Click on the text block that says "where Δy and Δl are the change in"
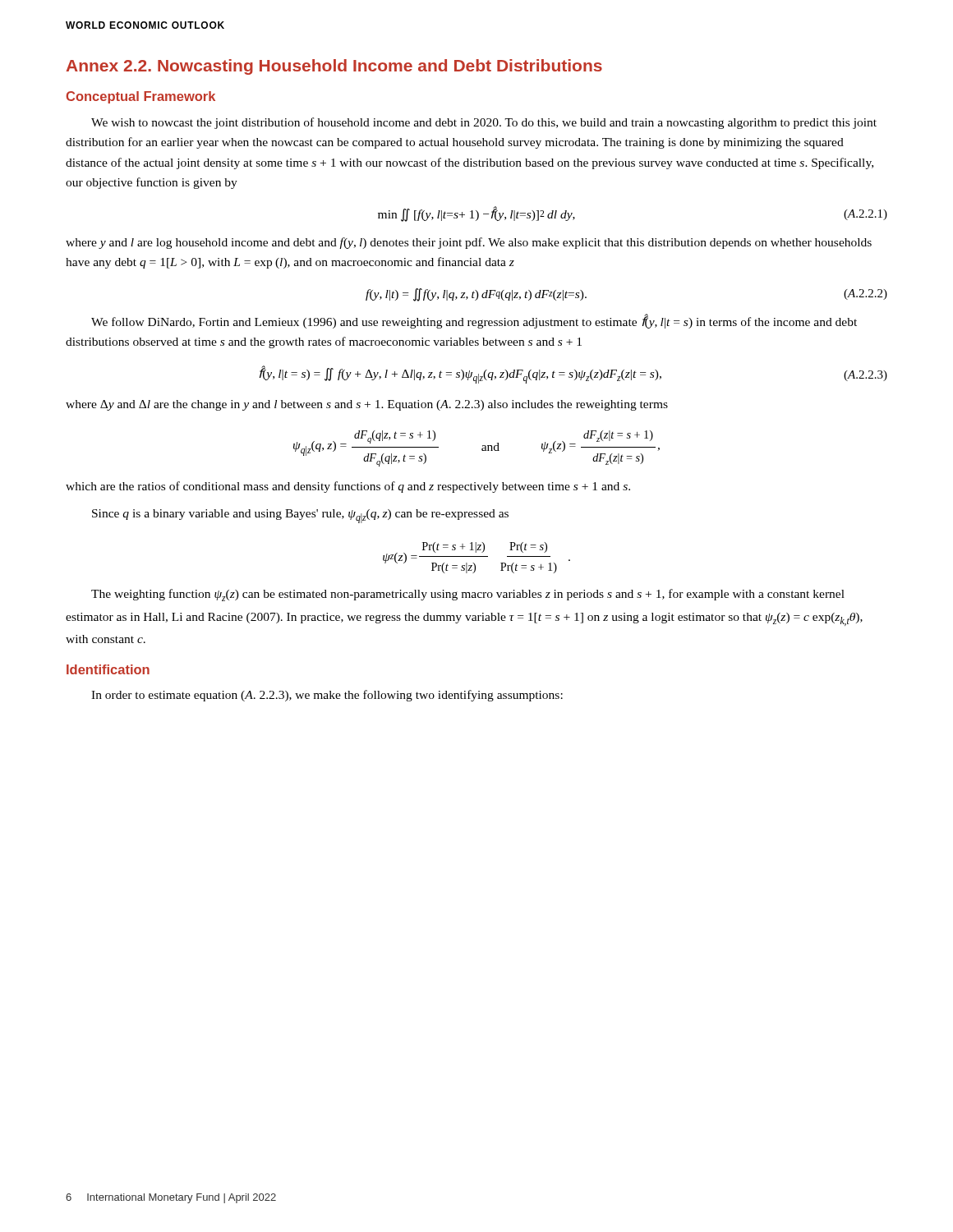The width and height of the screenshot is (953, 1232). click(476, 404)
